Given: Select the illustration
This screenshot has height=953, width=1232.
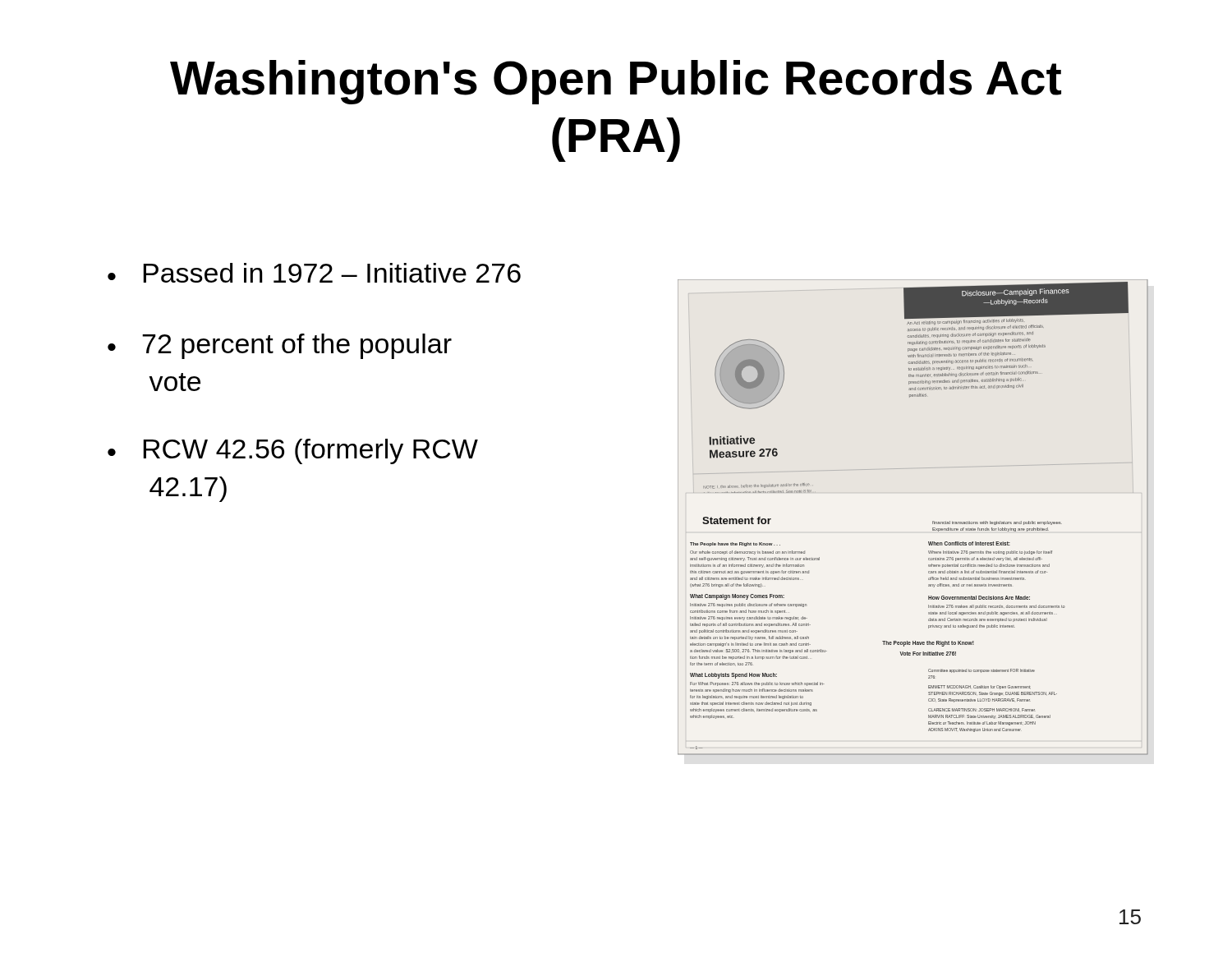Looking at the screenshot, I should 916,522.
